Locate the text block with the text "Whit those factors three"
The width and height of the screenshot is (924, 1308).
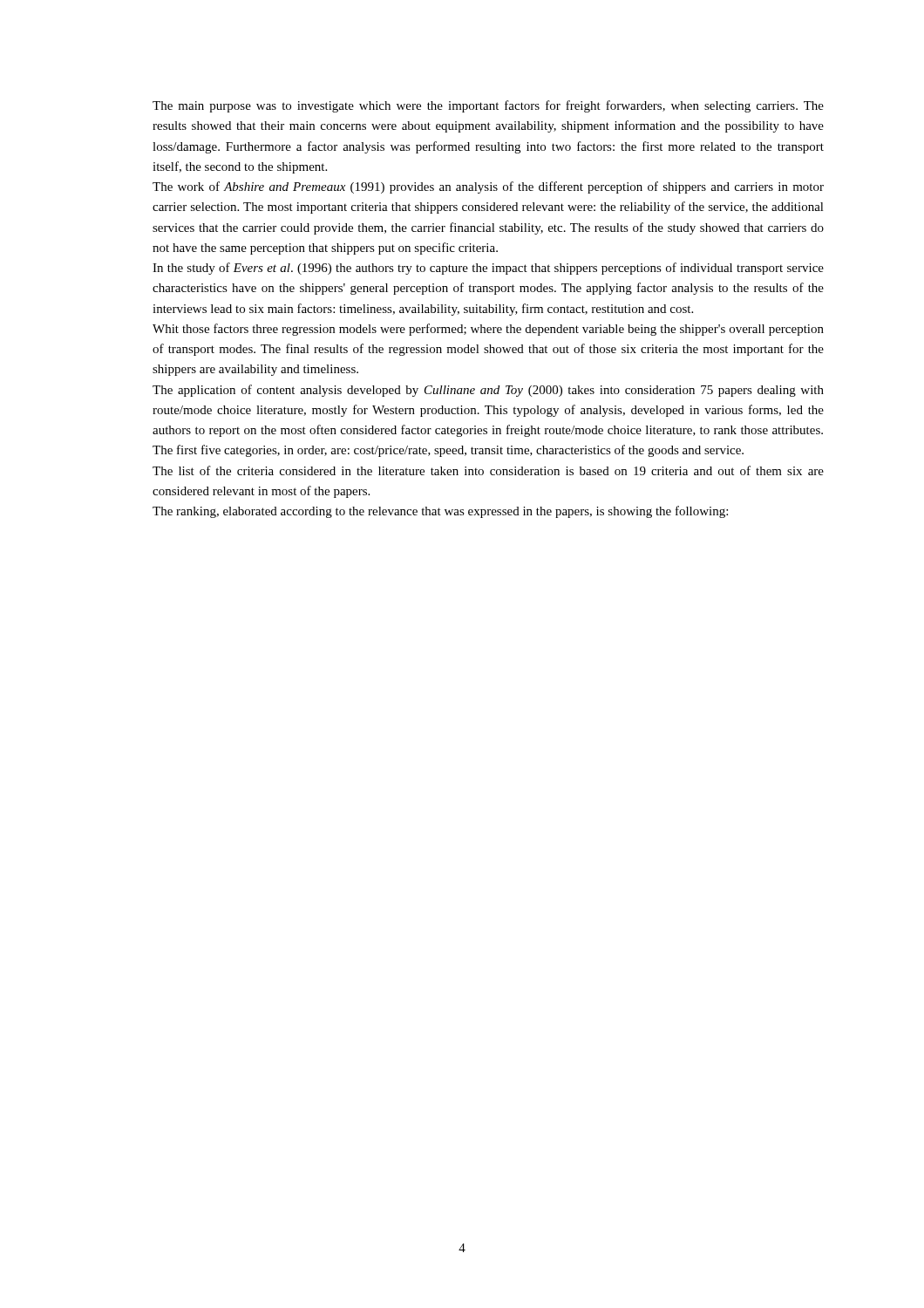tap(488, 349)
